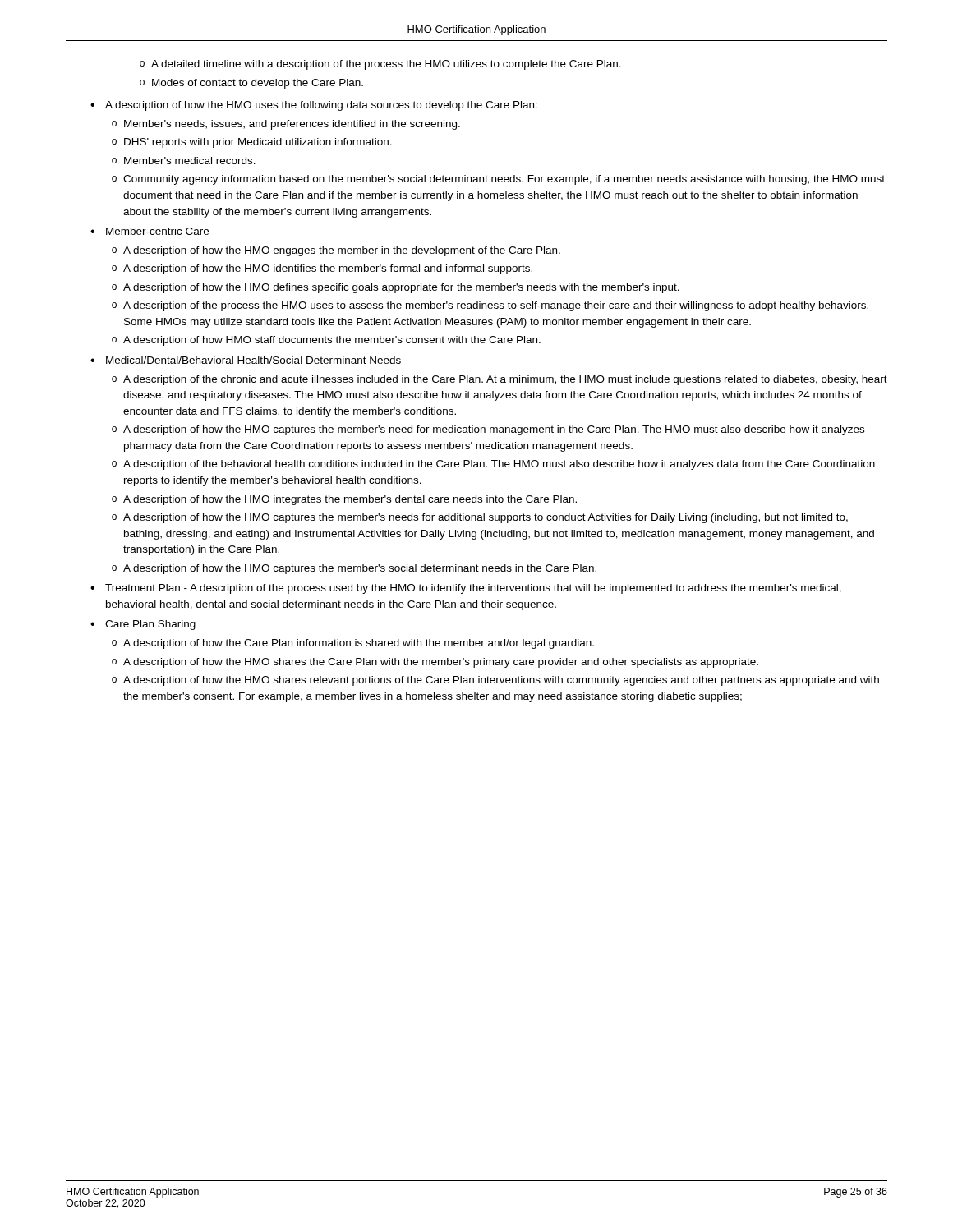Find the block starting "o Modes of contact to develop"
The image size is (953, 1232).
pos(251,84)
